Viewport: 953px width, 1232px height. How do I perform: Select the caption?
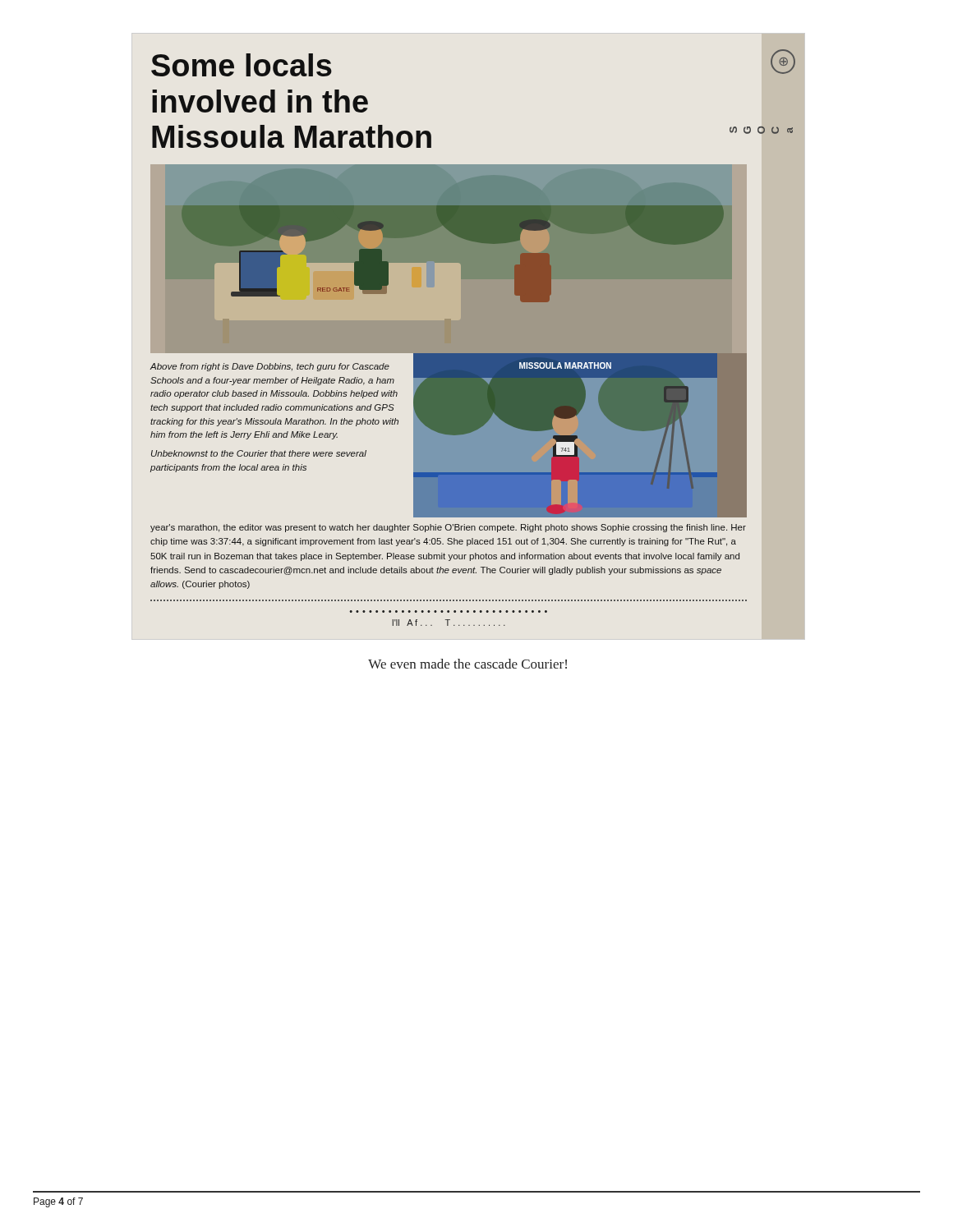[x=468, y=664]
